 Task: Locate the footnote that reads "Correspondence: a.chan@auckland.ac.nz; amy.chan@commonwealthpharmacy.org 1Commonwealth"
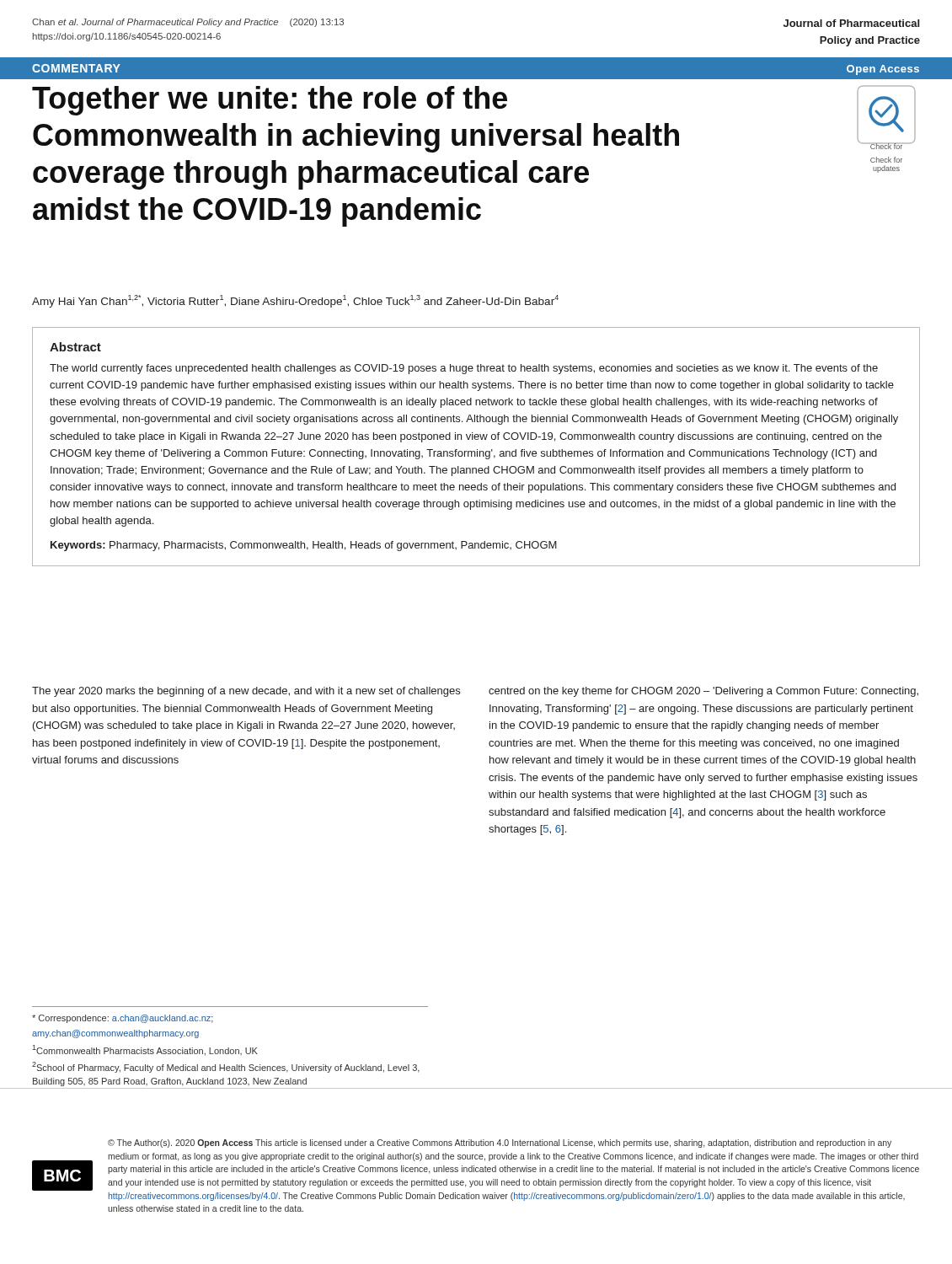click(x=230, y=1057)
